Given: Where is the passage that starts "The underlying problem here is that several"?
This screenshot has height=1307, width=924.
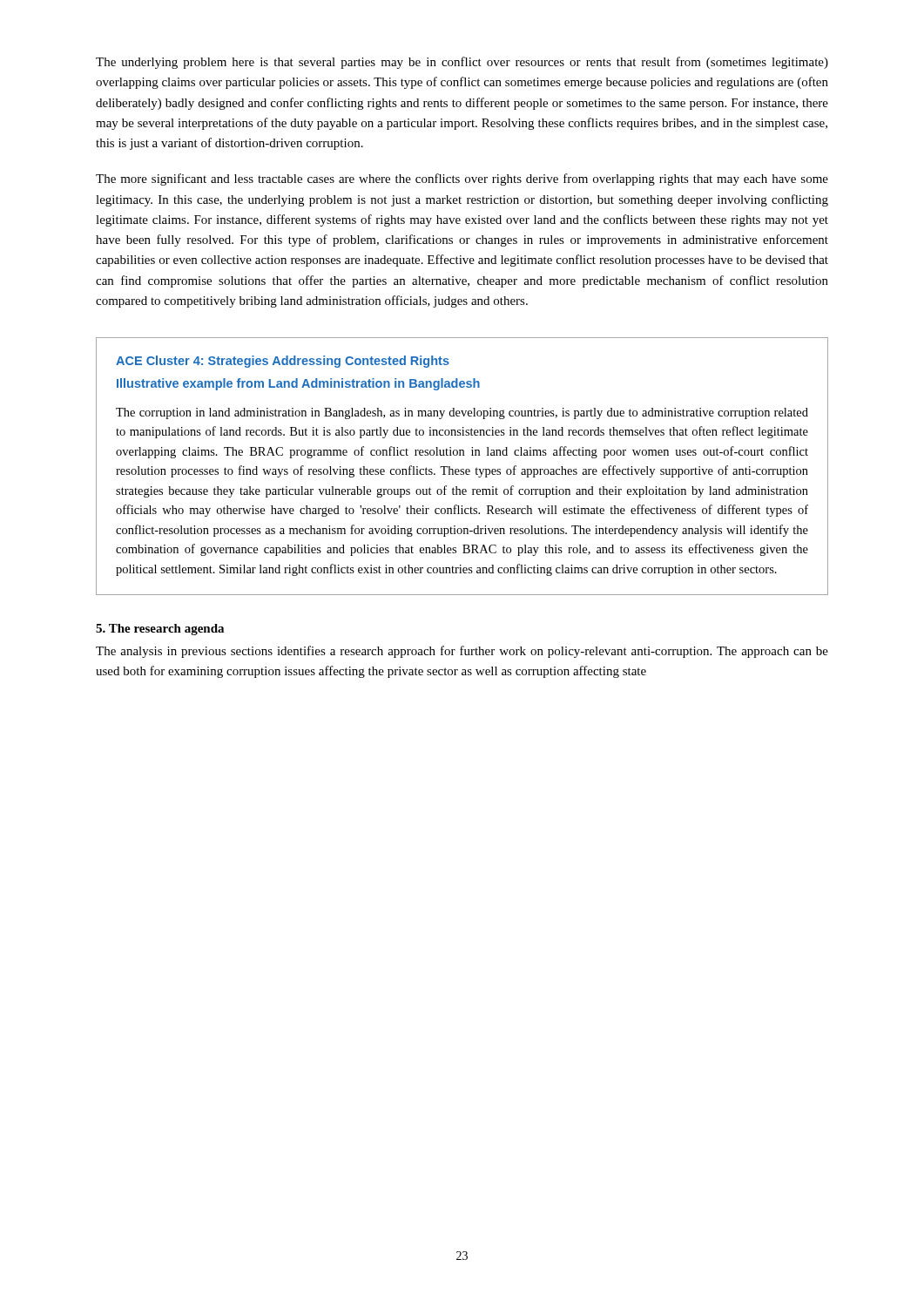Looking at the screenshot, I should 462,102.
